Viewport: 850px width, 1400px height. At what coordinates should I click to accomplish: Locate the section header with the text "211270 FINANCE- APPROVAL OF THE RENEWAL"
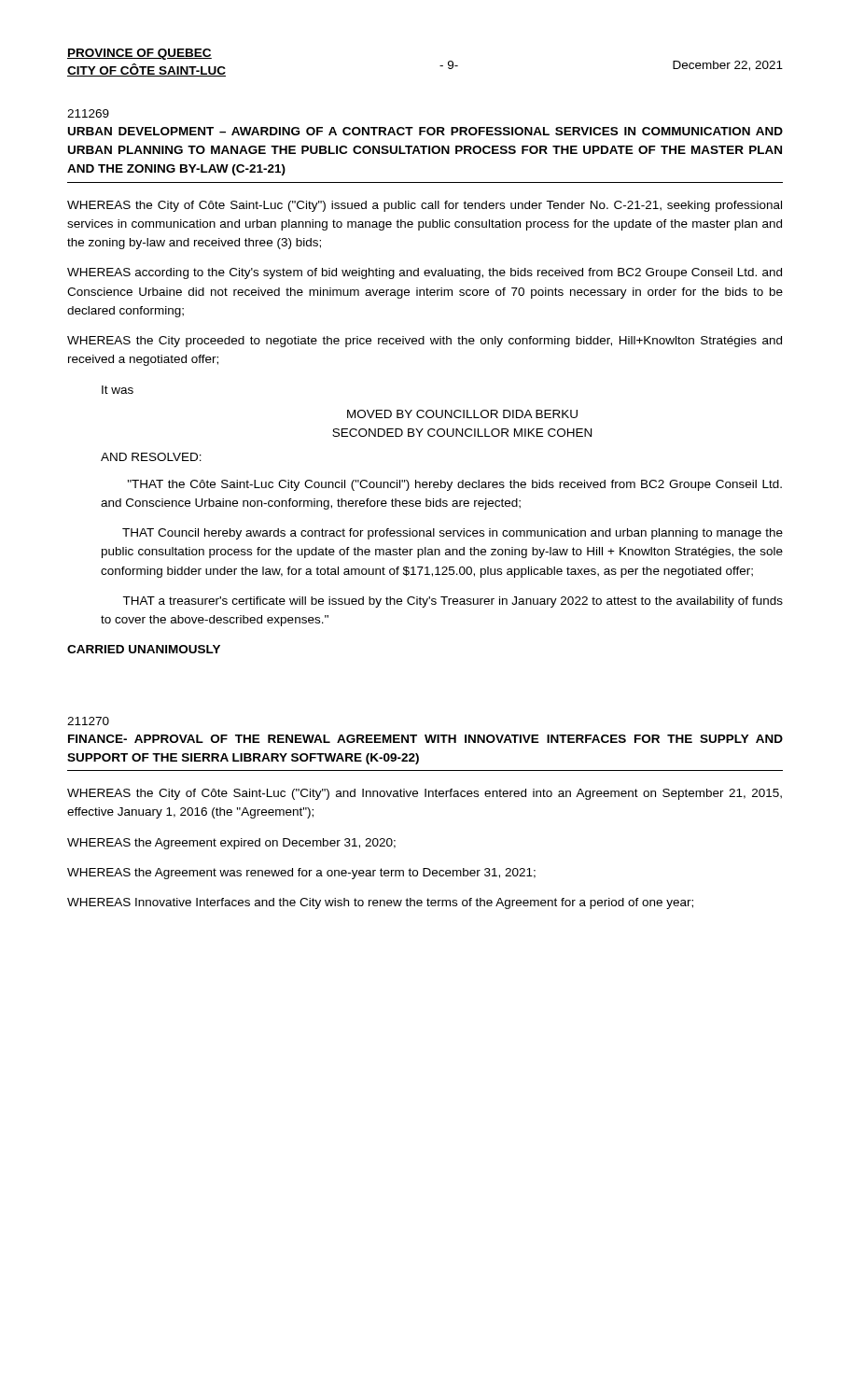pyautogui.click(x=425, y=742)
